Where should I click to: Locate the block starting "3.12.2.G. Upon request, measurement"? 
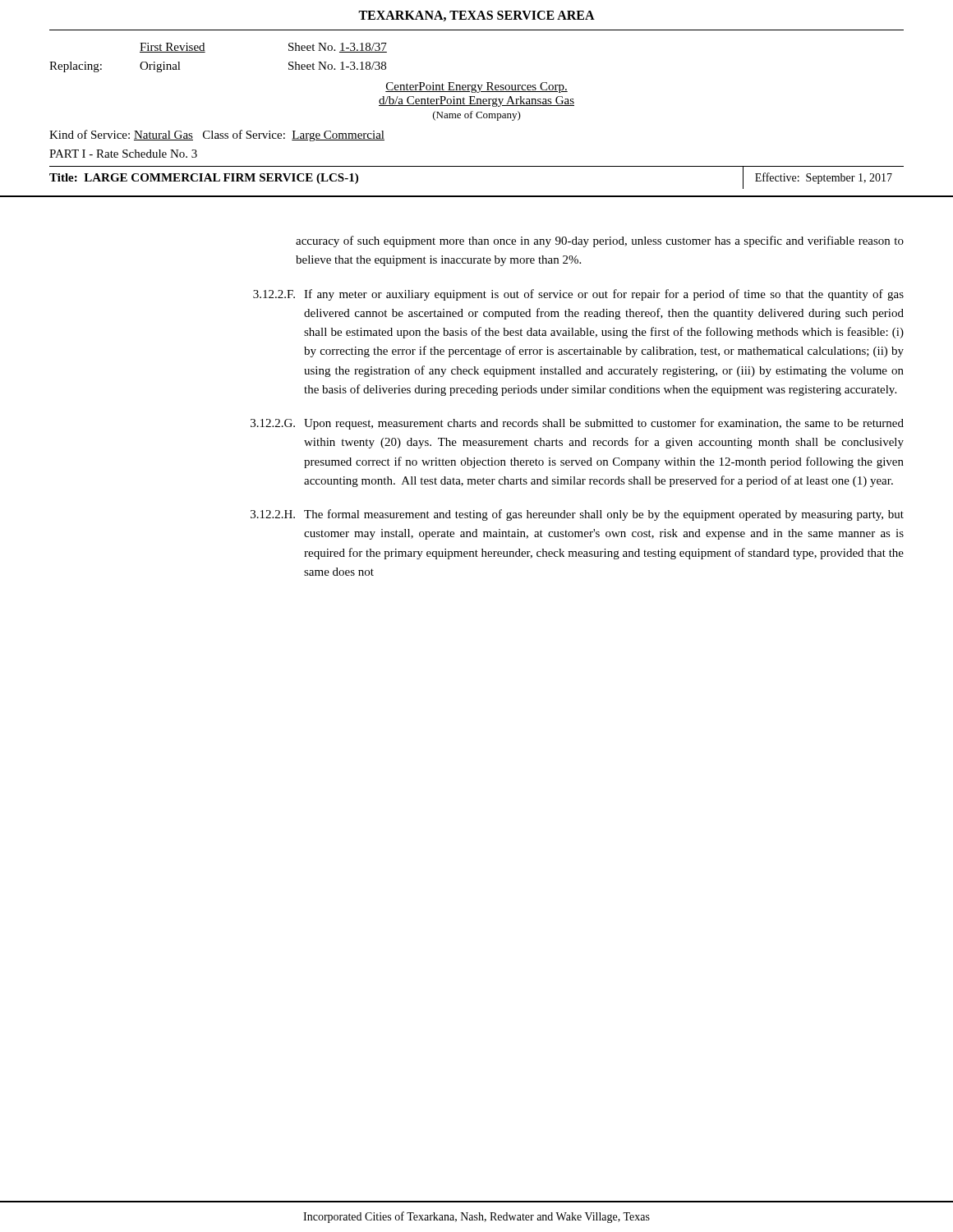point(476,452)
